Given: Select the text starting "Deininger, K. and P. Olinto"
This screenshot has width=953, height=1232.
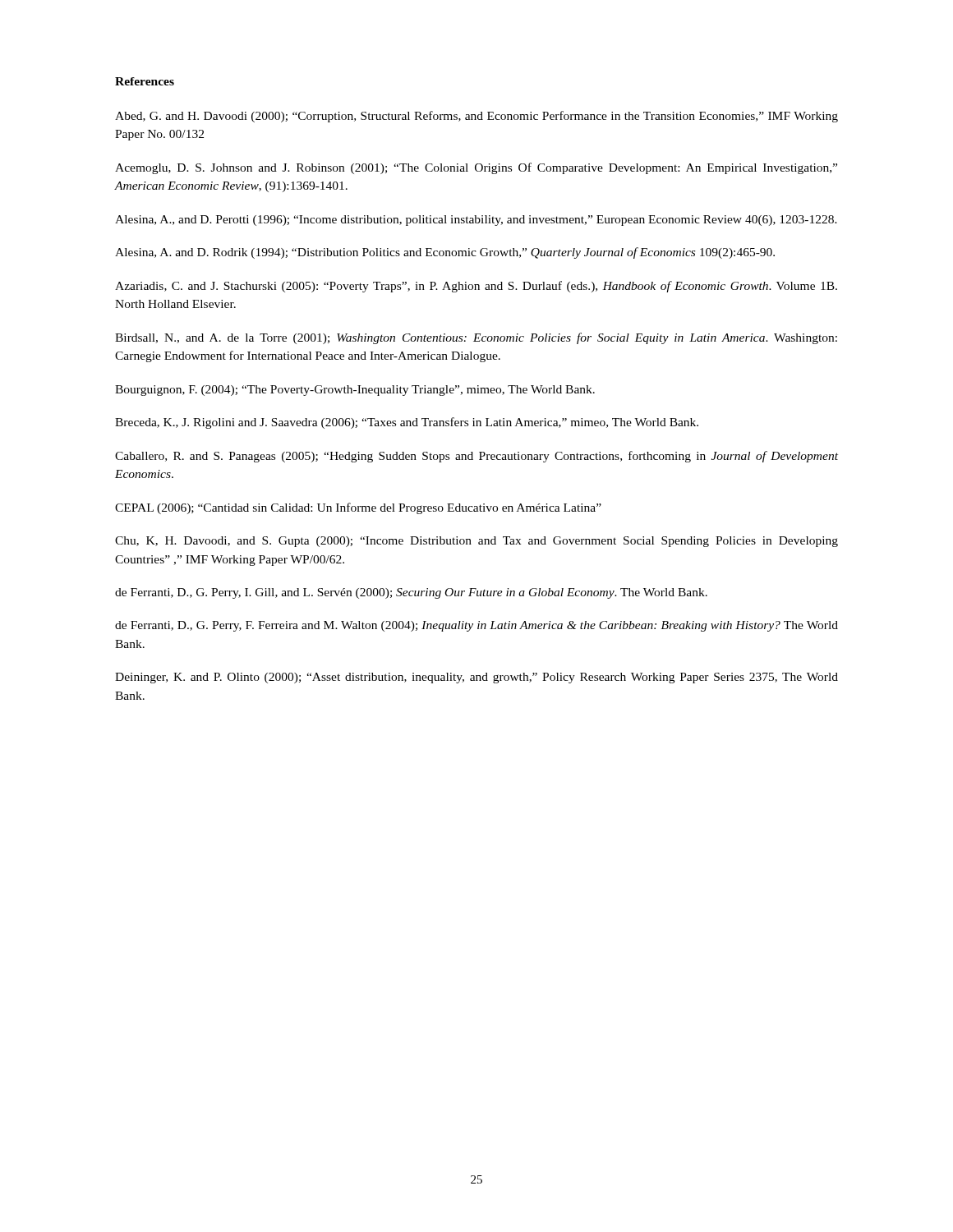Looking at the screenshot, I should click(x=476, y=686).
